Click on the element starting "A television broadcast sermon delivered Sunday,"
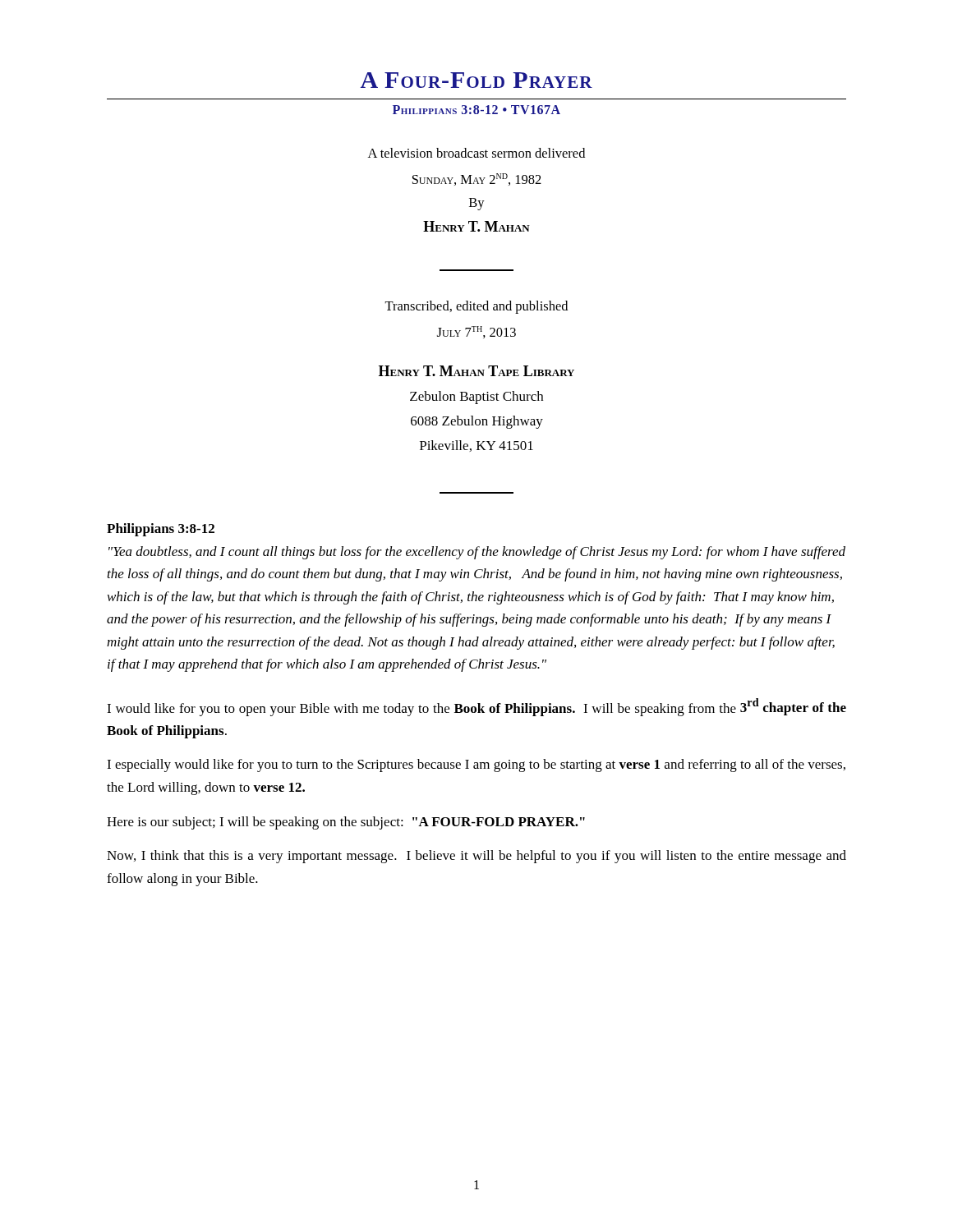This screenshot has width=953, height=1232. pyautogui.click(x=476, y=190)
